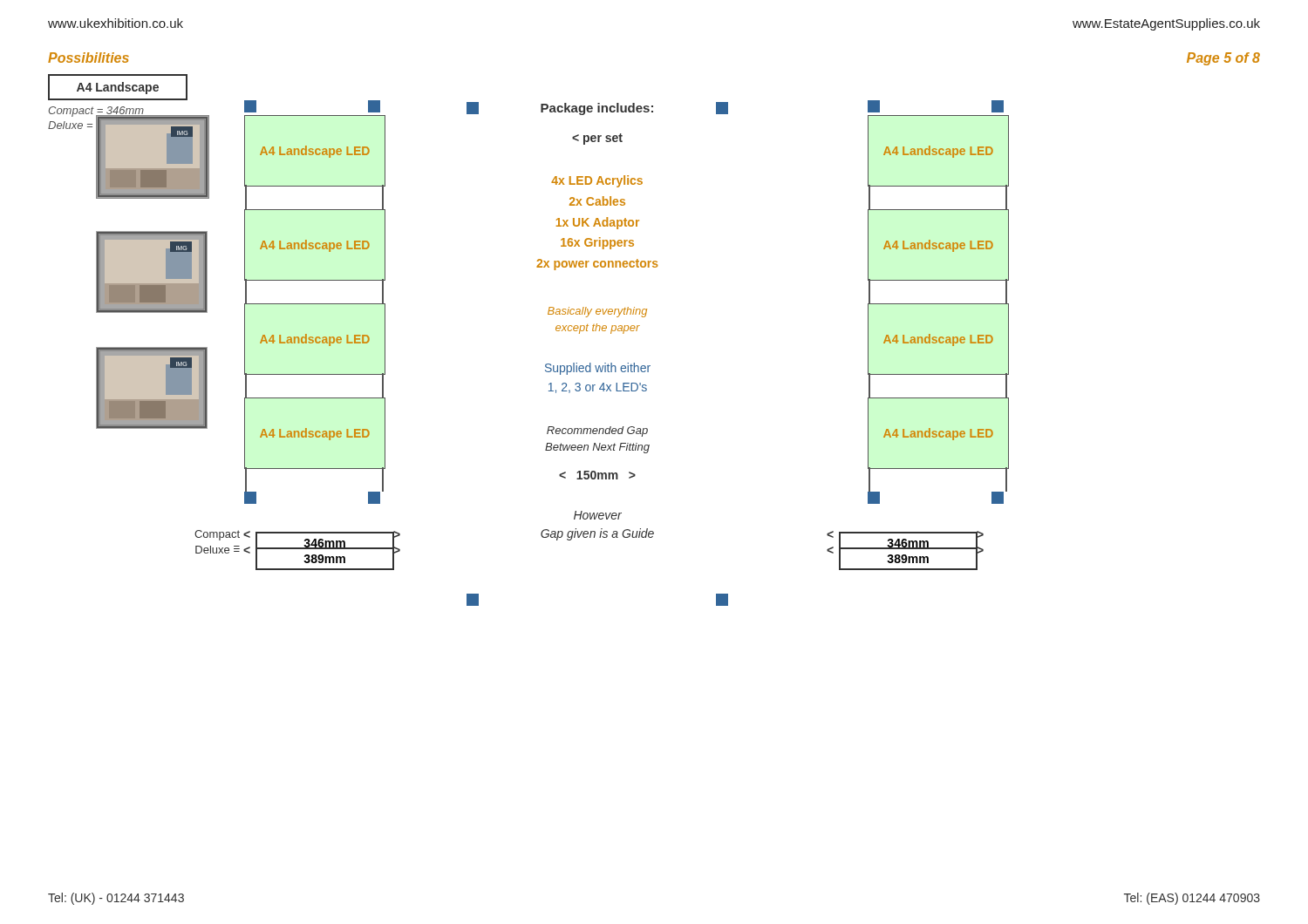Select the engineering diagram
The width and height of the screenshot is (1308, 924).
click(654, 462)
